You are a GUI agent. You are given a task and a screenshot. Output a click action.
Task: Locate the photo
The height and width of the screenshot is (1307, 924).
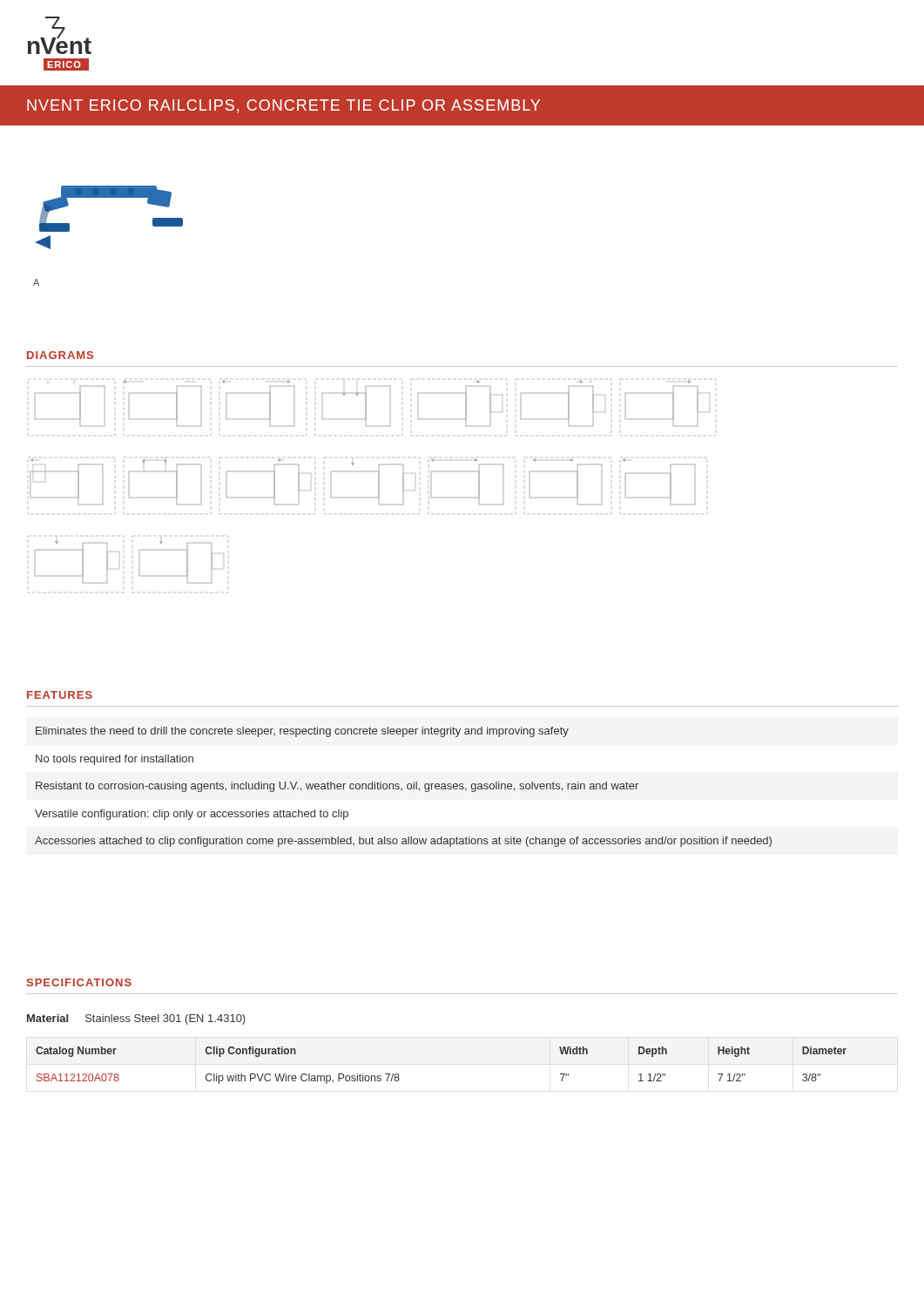(x=122, y=222)
